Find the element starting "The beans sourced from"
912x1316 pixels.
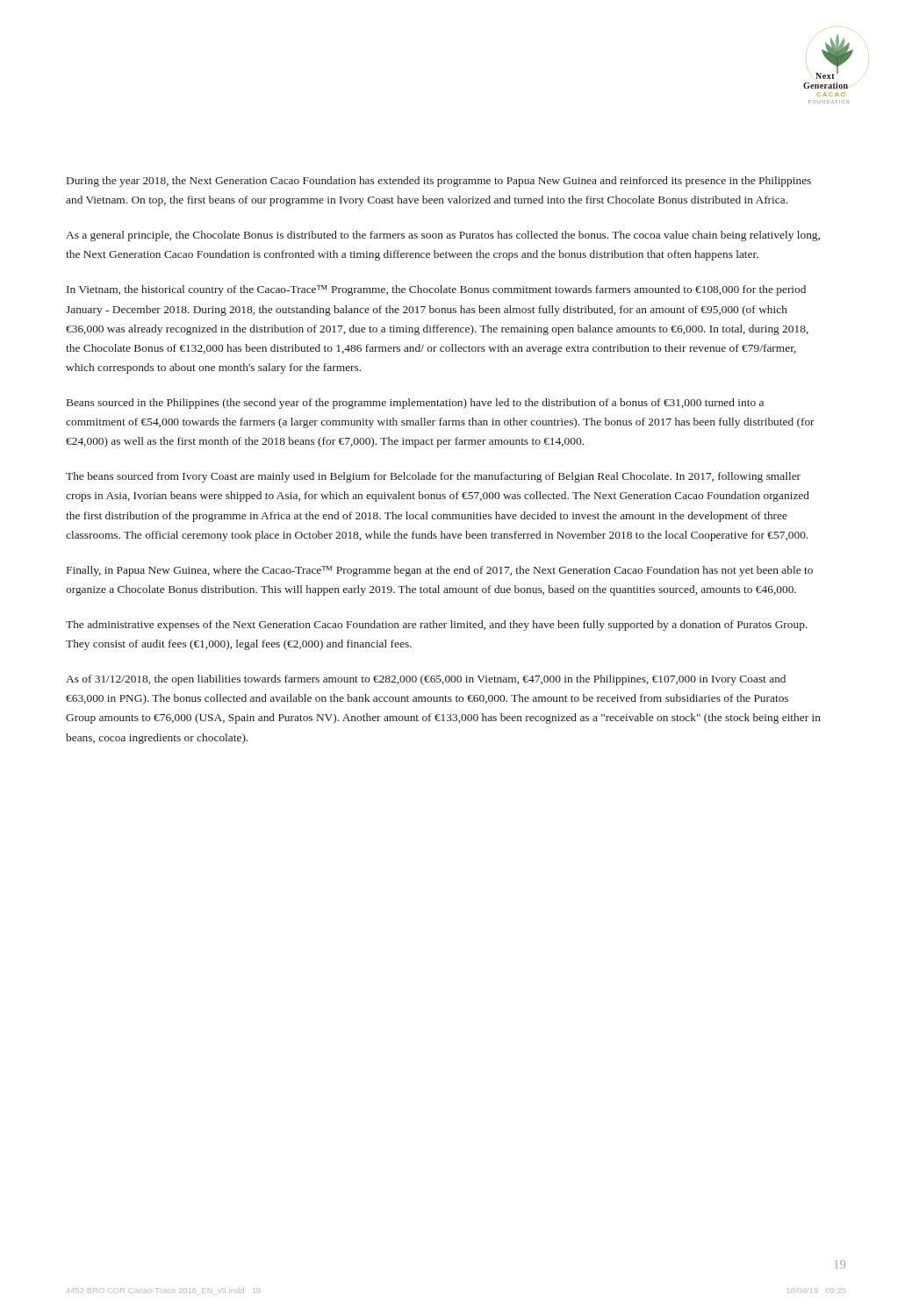[x=438, y=505]
